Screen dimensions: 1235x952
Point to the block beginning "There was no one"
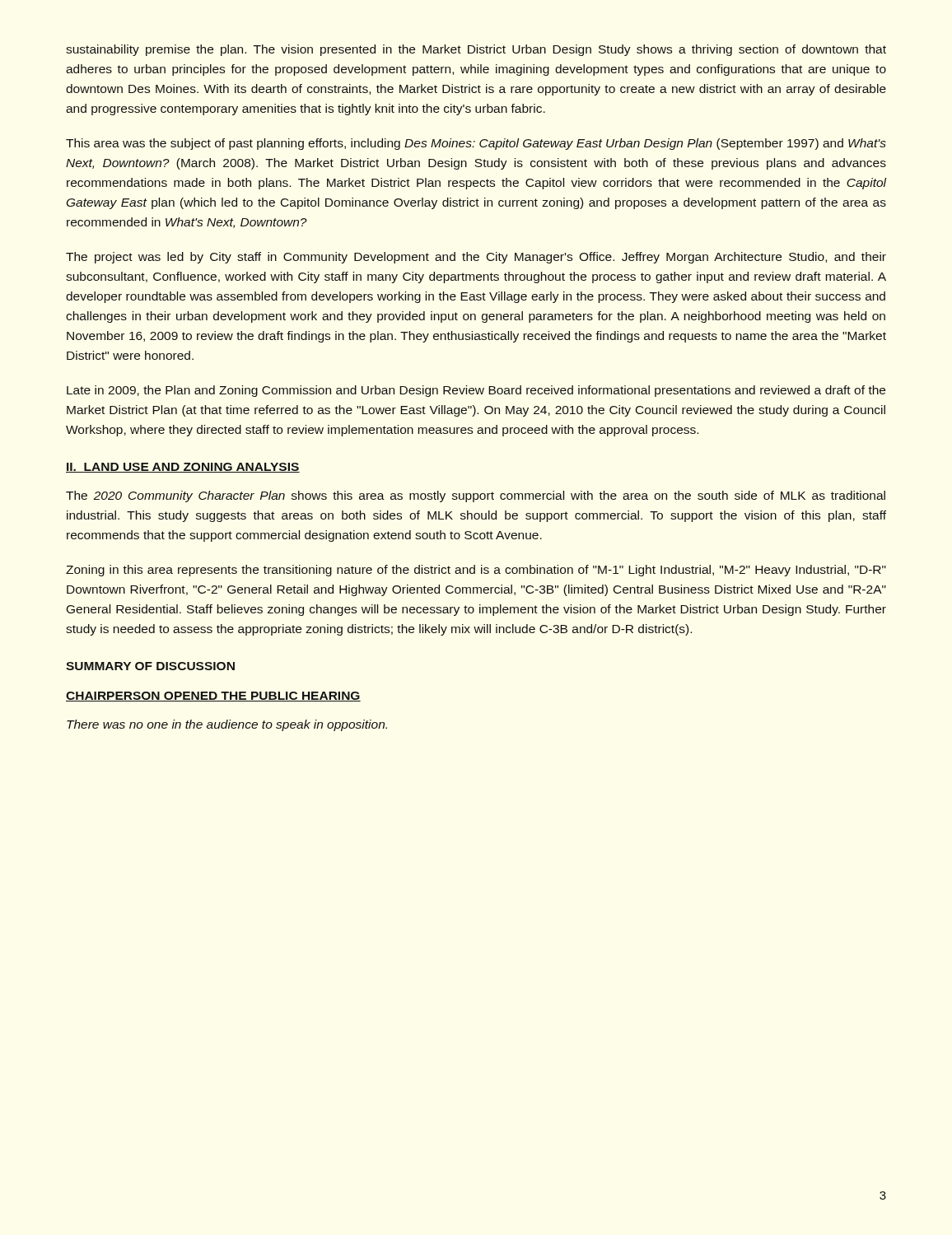pyautogui.click(x=227, y=724)
